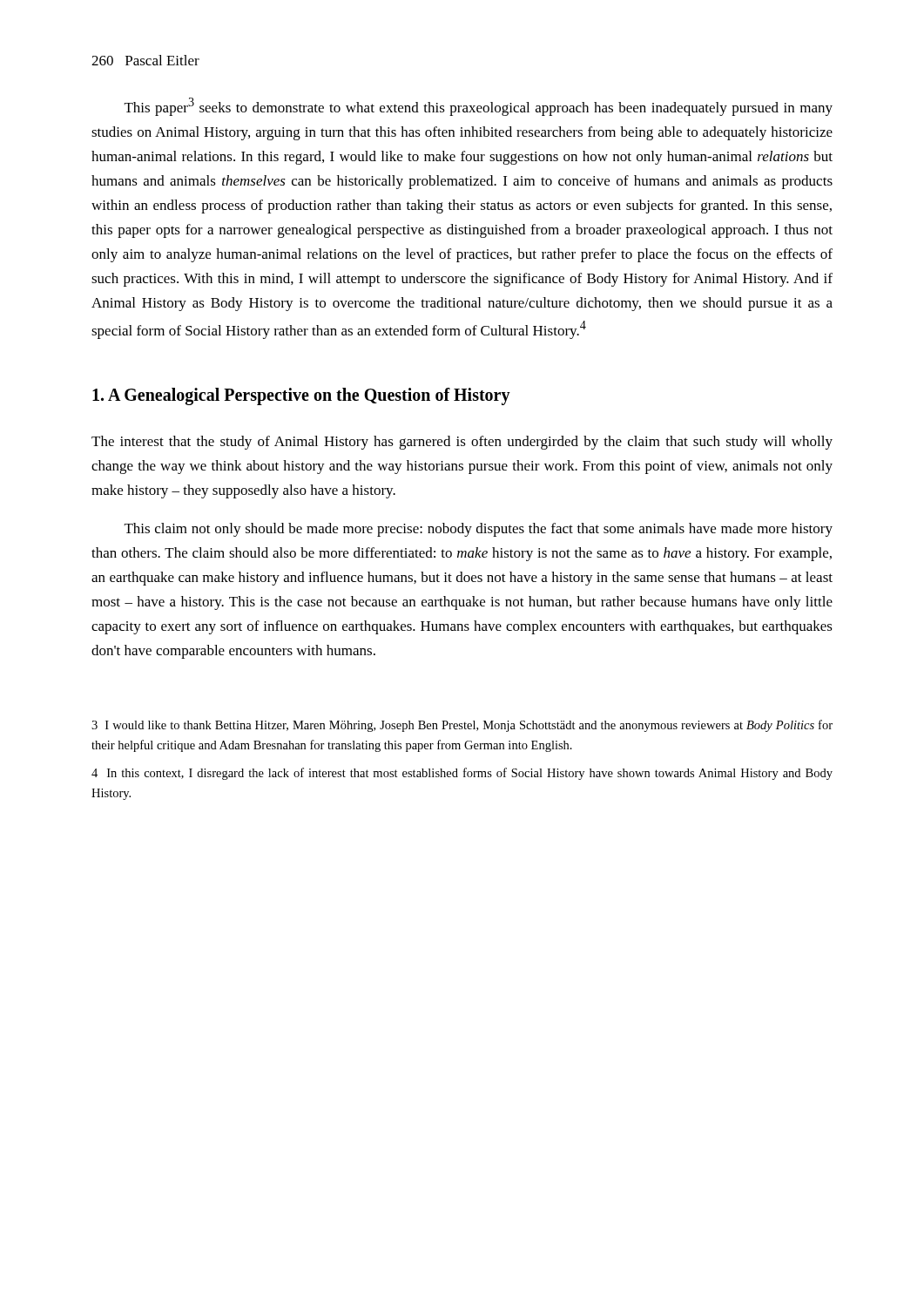Point to the text block starting "1. A Genealogical Perspective on the"

pos(301,395)
